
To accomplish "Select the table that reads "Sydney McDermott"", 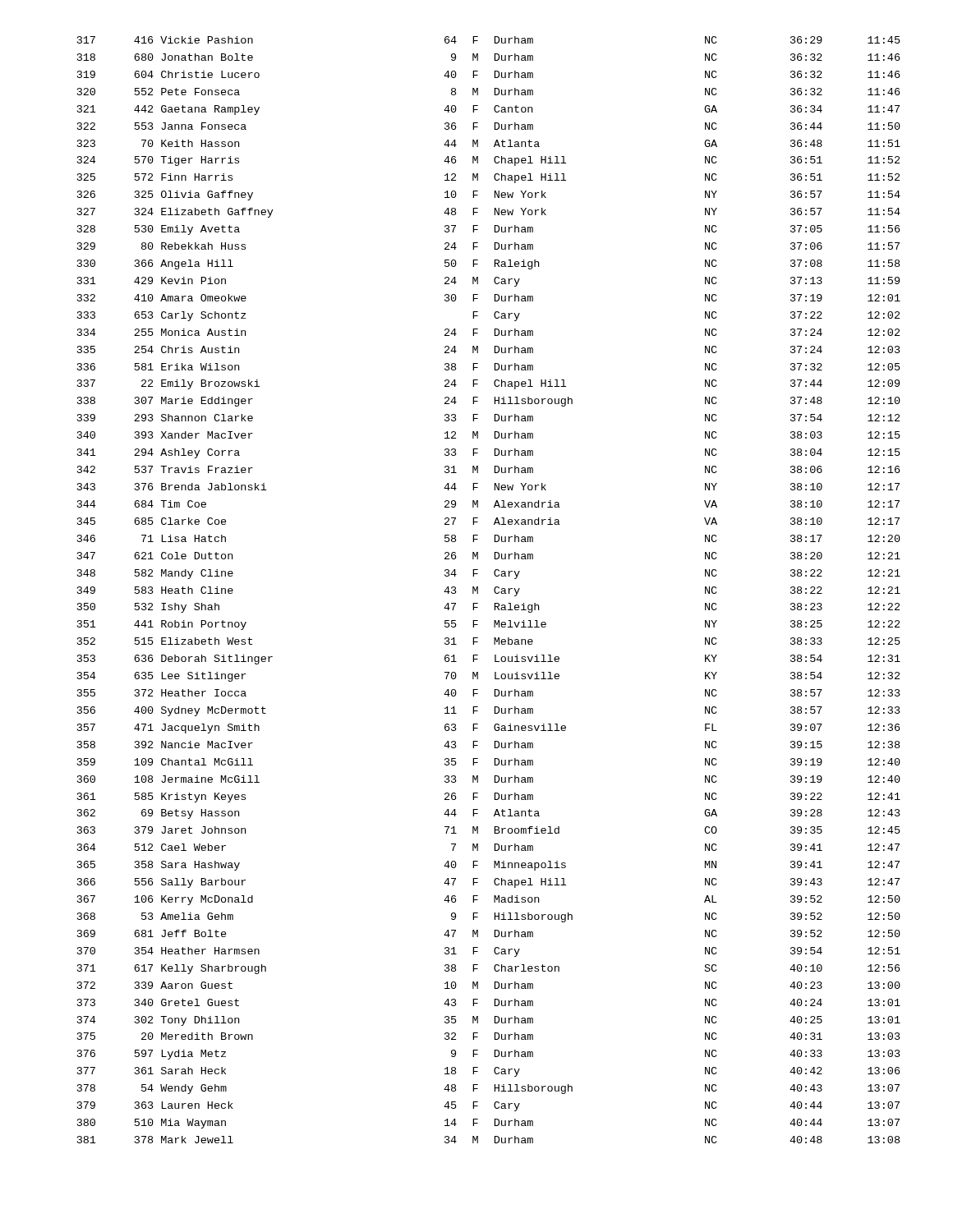I will coord(476,591).
